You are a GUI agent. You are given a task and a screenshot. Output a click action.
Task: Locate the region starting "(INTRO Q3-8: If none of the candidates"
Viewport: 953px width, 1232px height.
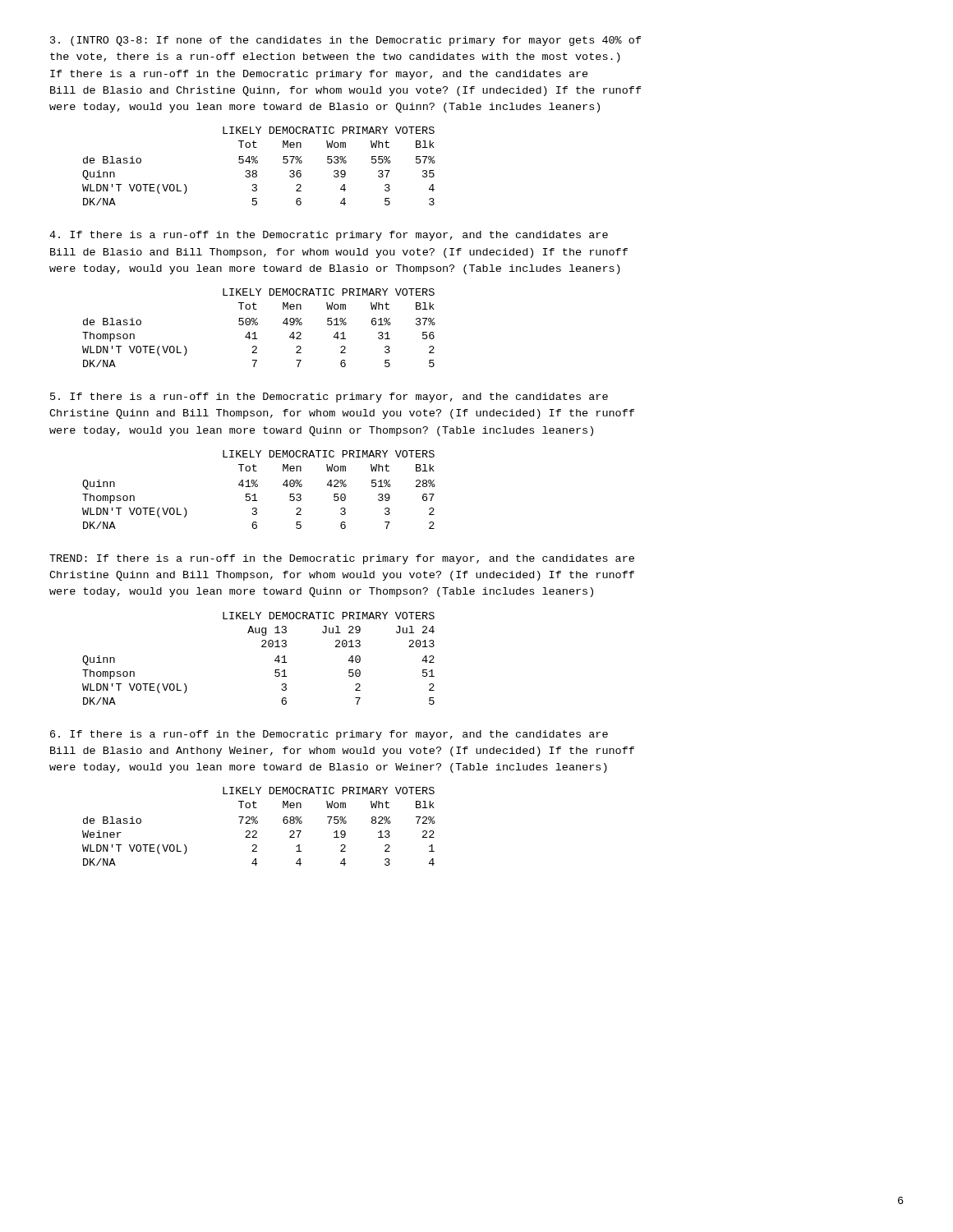pos(345,74)
